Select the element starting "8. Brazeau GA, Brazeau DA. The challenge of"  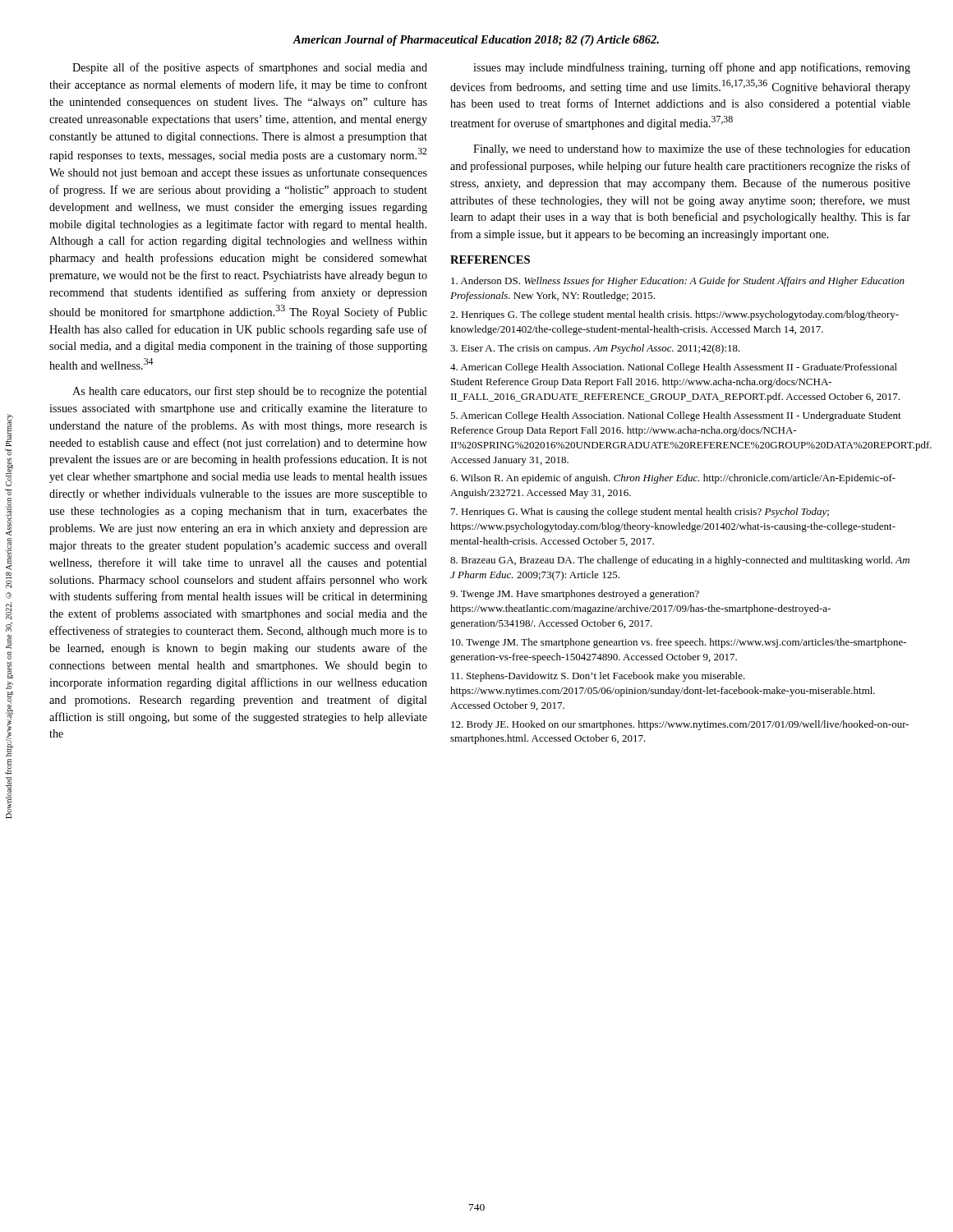pyautogui.click(x=680, y=567)
